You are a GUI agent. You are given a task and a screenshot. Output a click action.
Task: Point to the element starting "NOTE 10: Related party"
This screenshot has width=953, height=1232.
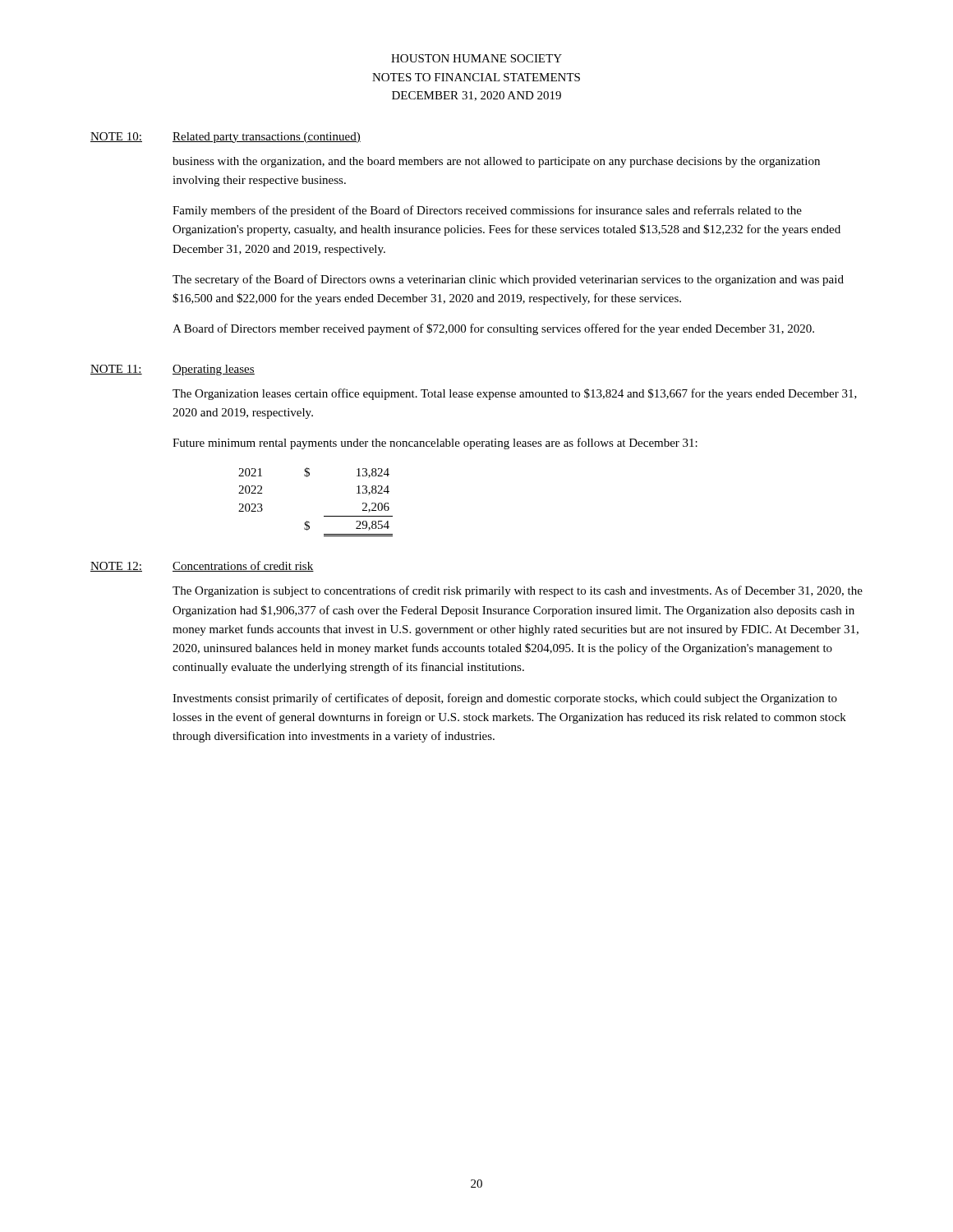tap(225, 136)
